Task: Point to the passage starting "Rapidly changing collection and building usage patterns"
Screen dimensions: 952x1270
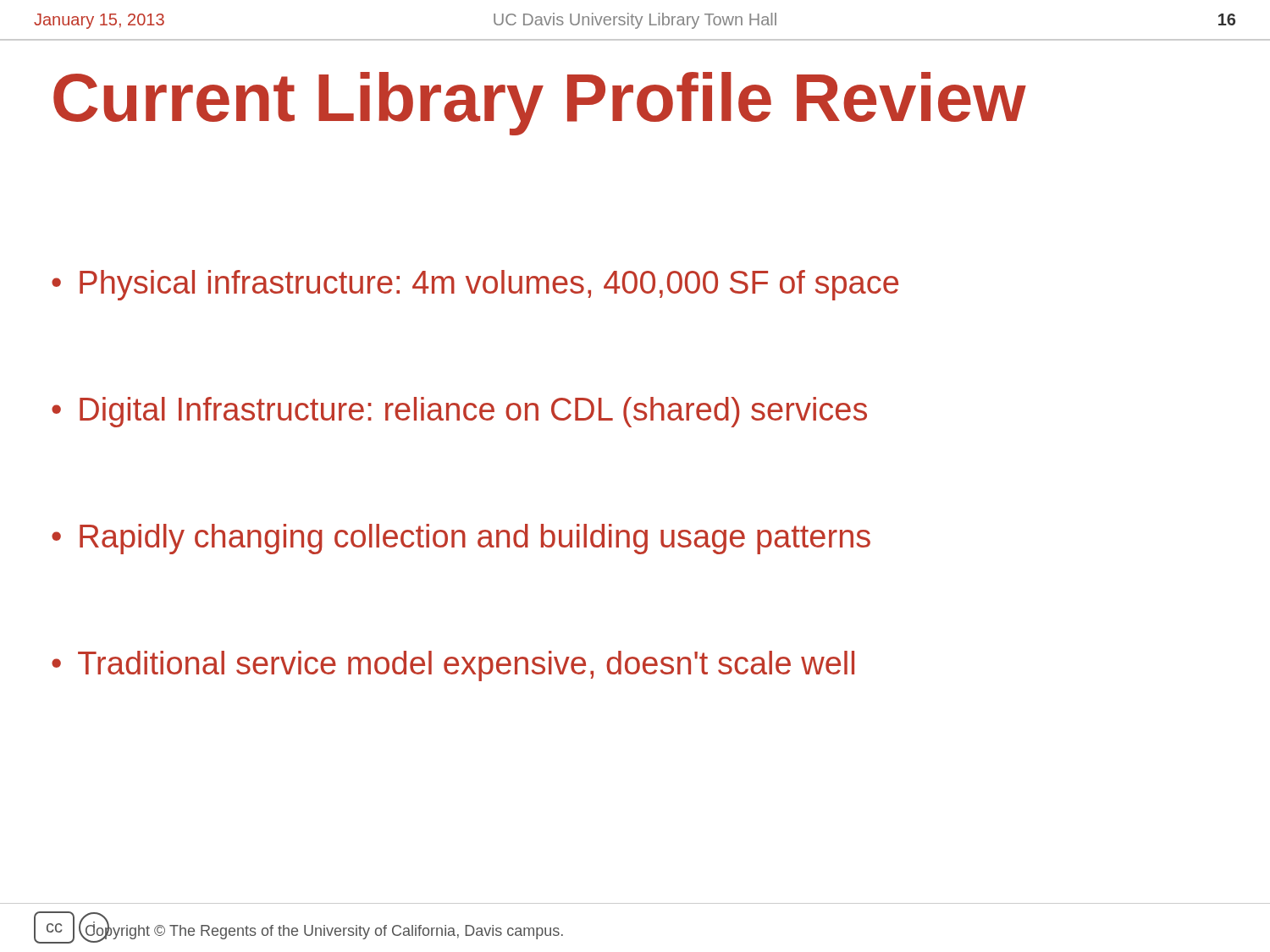Action: point(474,536)
